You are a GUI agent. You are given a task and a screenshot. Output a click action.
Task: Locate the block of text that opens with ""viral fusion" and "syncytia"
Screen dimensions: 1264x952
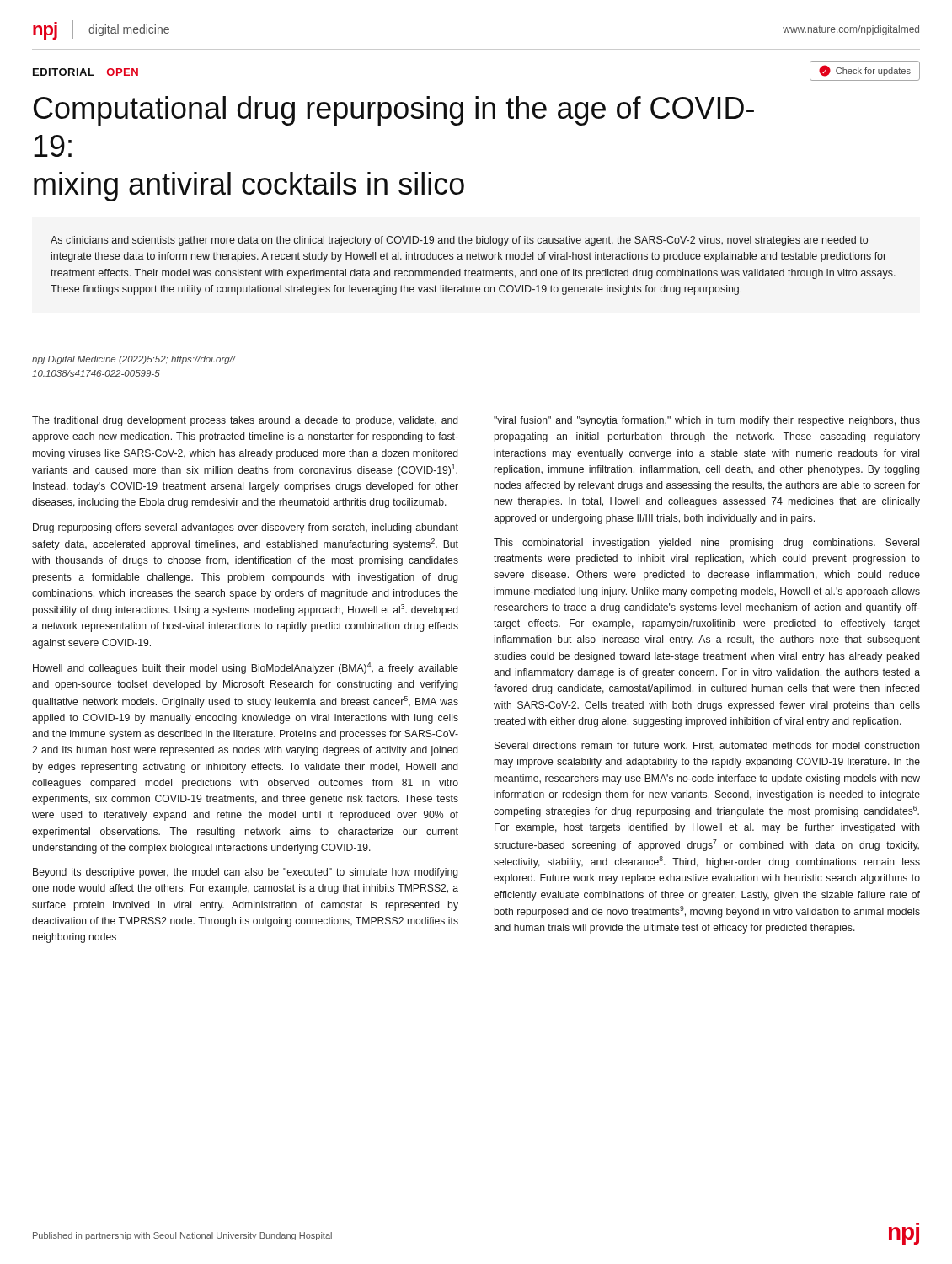(x=707, y=675)
